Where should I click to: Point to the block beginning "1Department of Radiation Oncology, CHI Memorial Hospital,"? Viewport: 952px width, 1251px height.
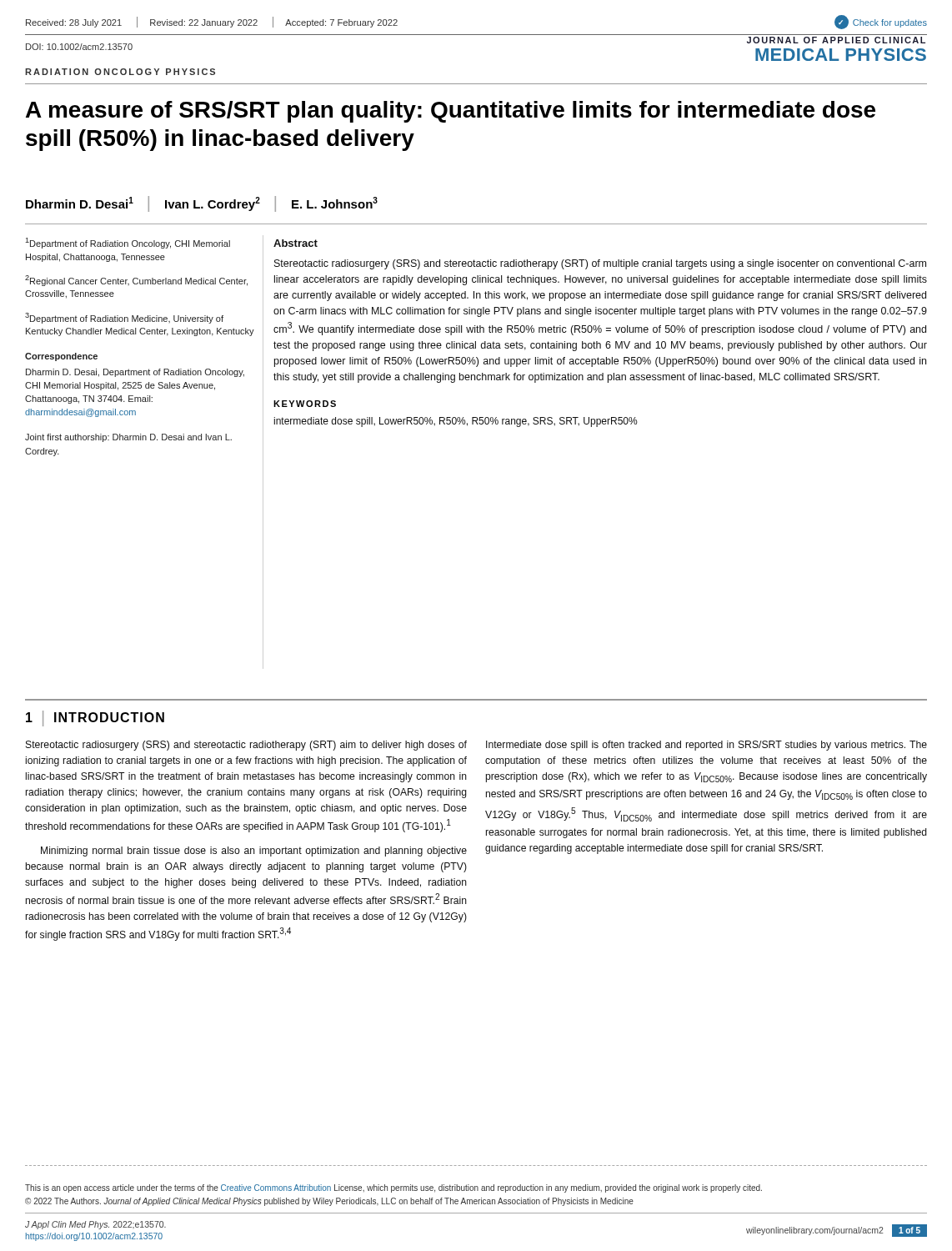128,243
